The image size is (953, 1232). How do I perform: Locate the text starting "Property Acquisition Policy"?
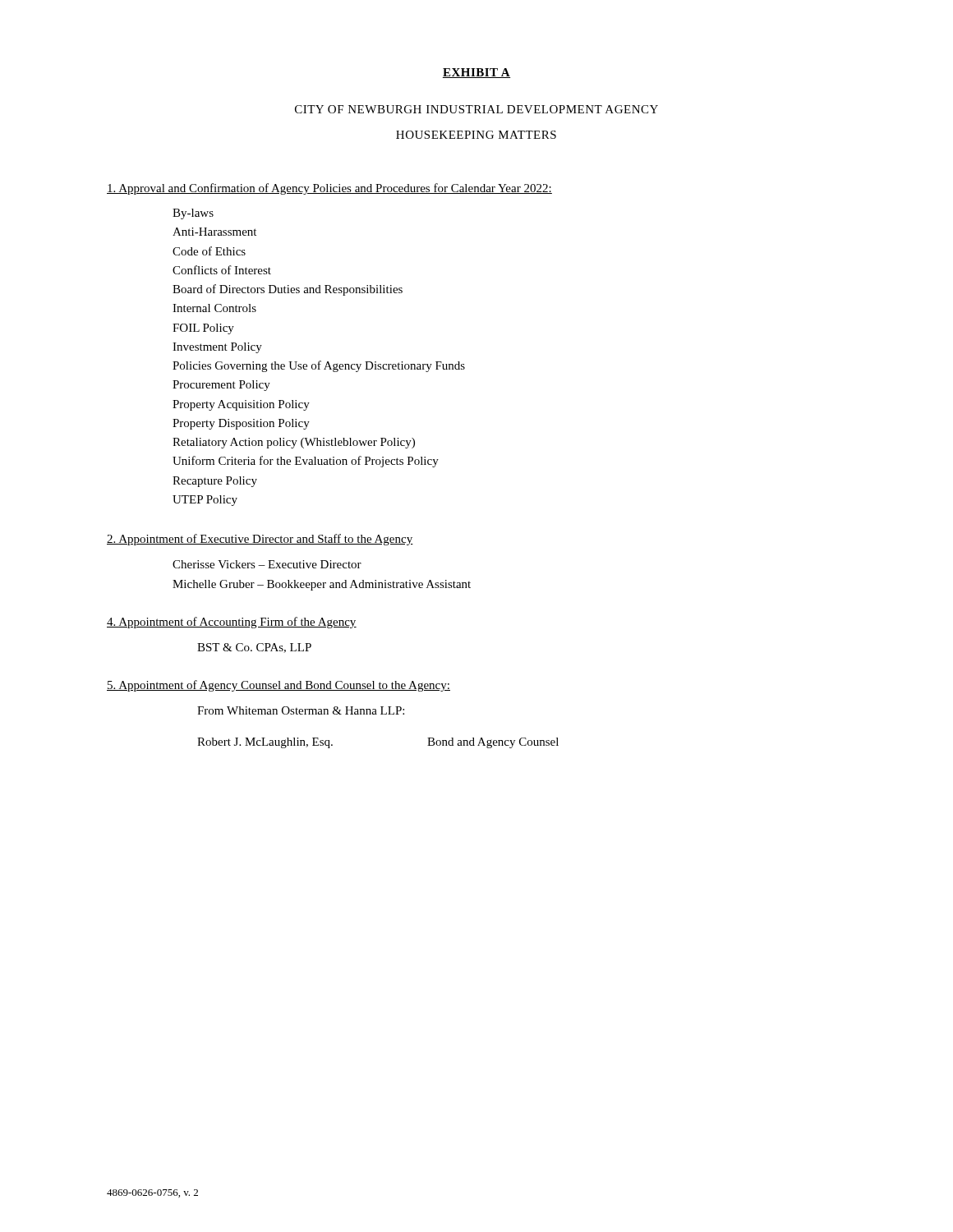coord(241,404)
